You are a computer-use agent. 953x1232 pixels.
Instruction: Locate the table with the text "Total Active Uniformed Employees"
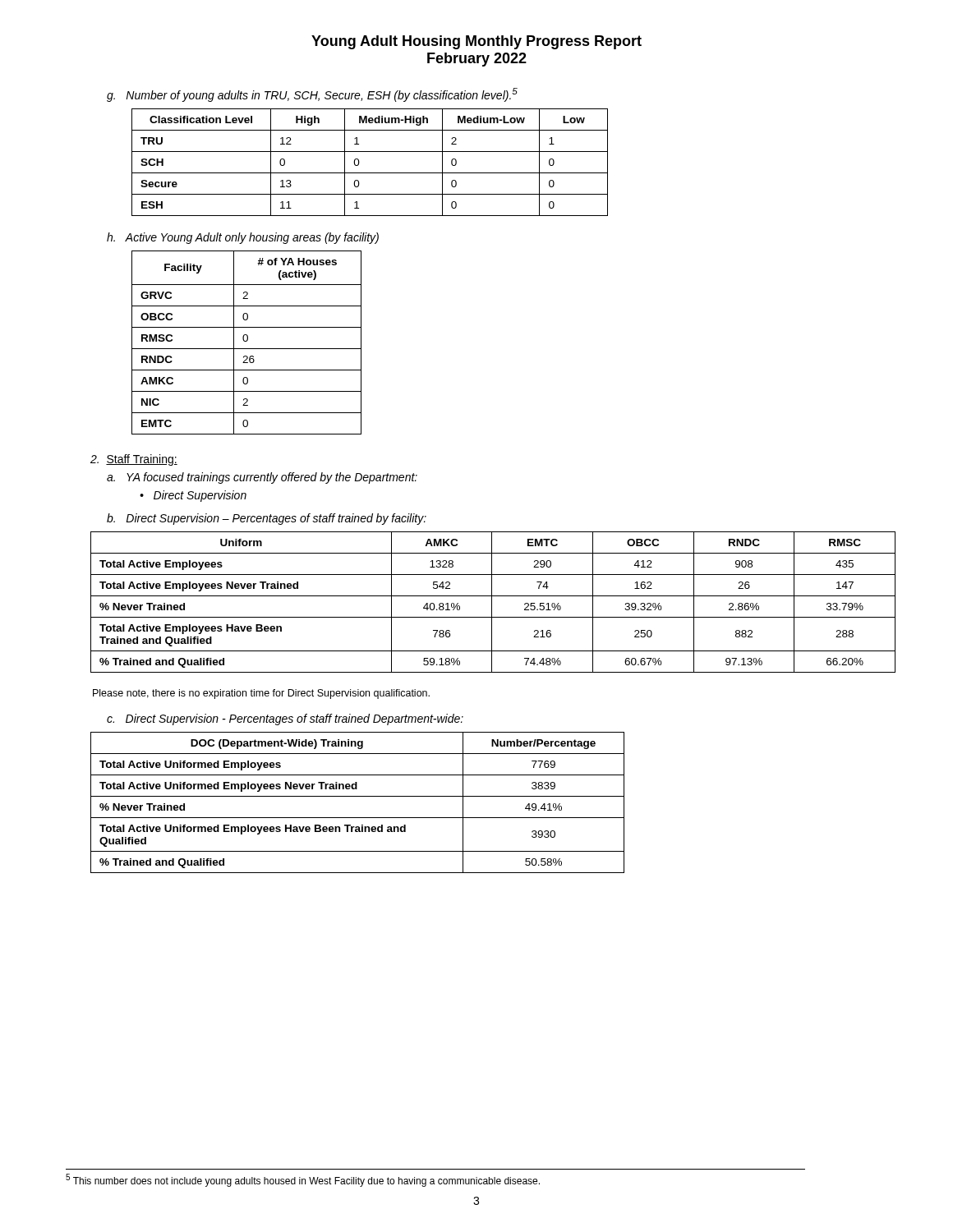[489, 802]
